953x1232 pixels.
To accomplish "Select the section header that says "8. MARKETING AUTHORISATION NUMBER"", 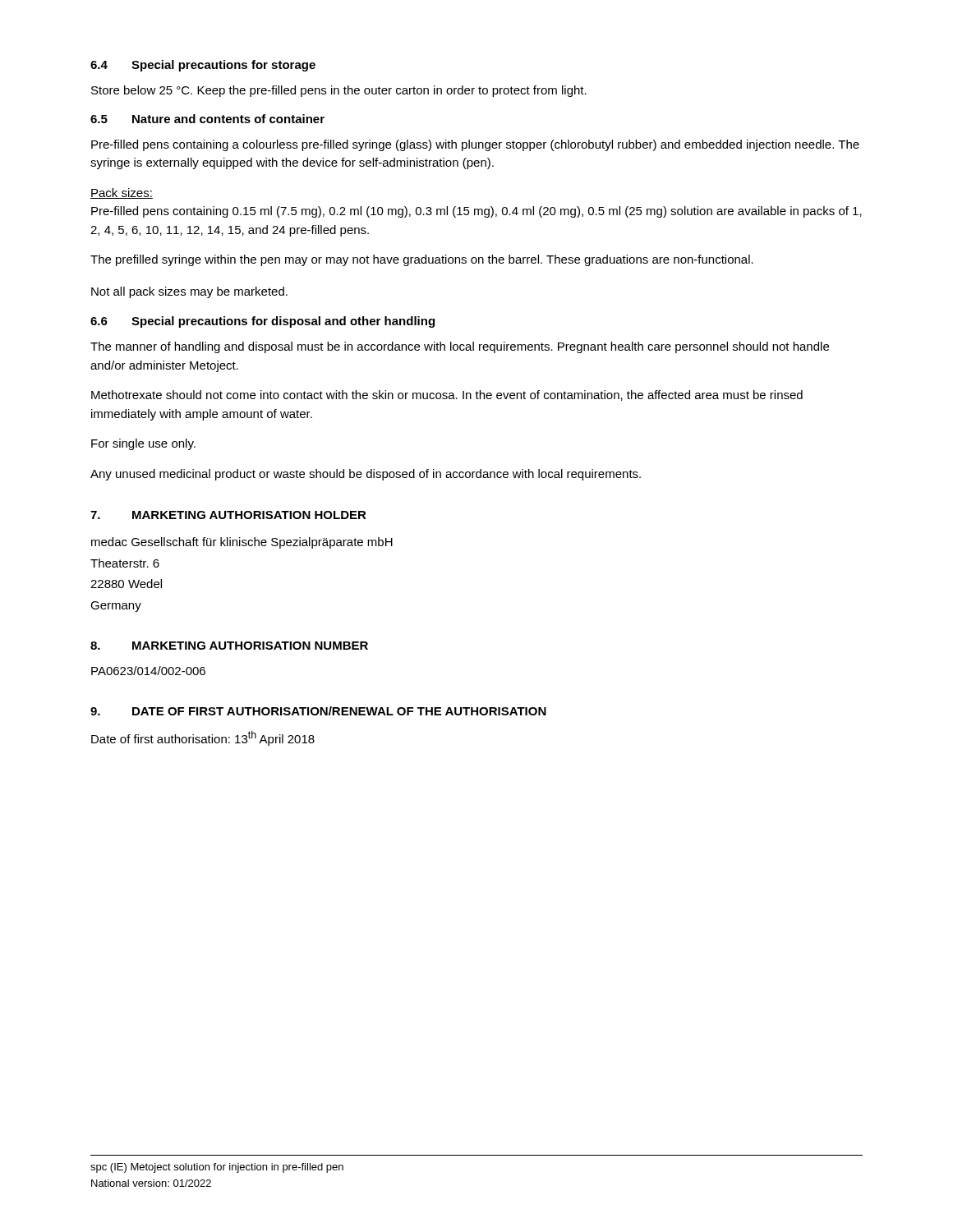I will tap(229, 645).
